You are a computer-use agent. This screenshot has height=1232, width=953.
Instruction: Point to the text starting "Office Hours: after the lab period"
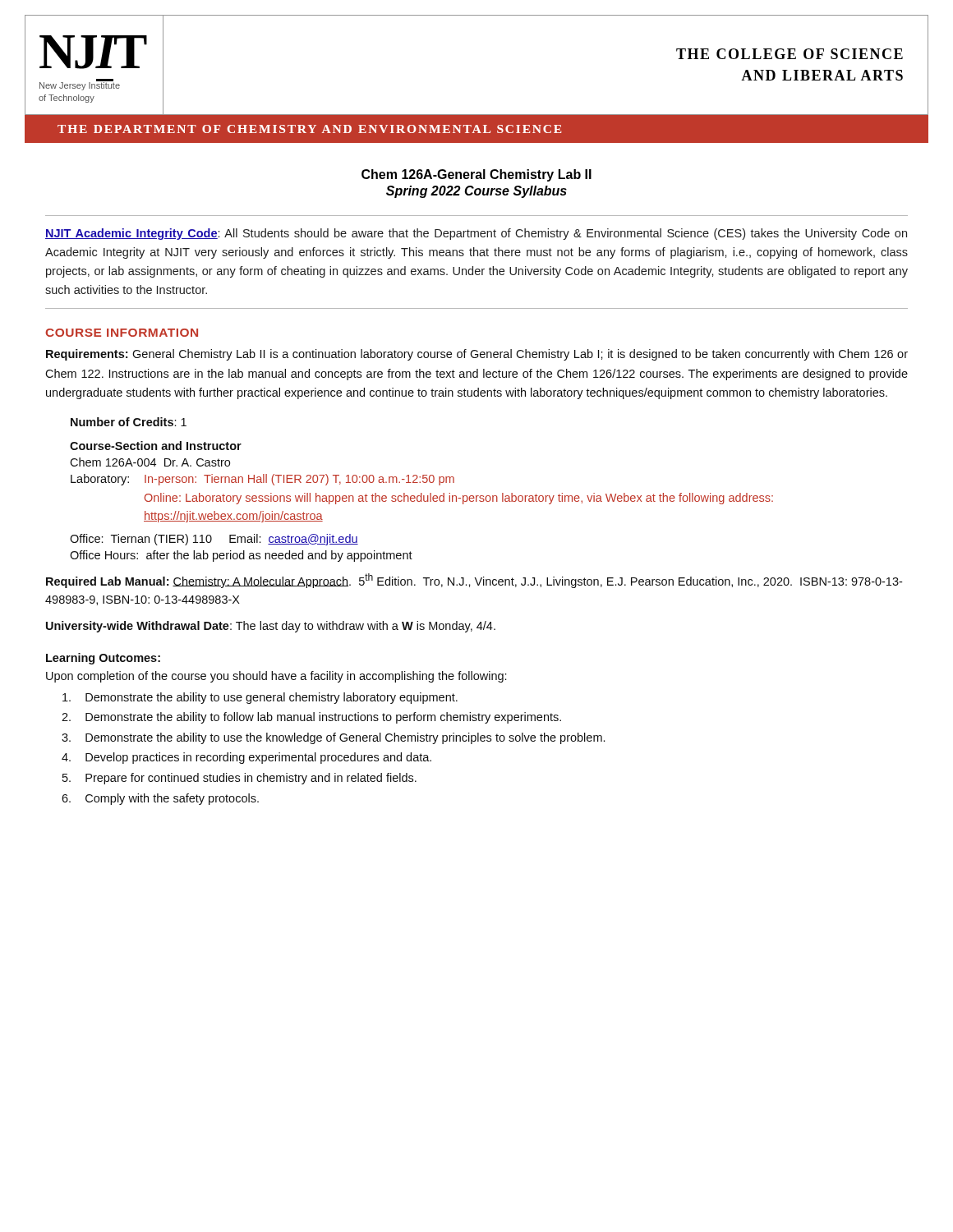[x=241, y=555]
